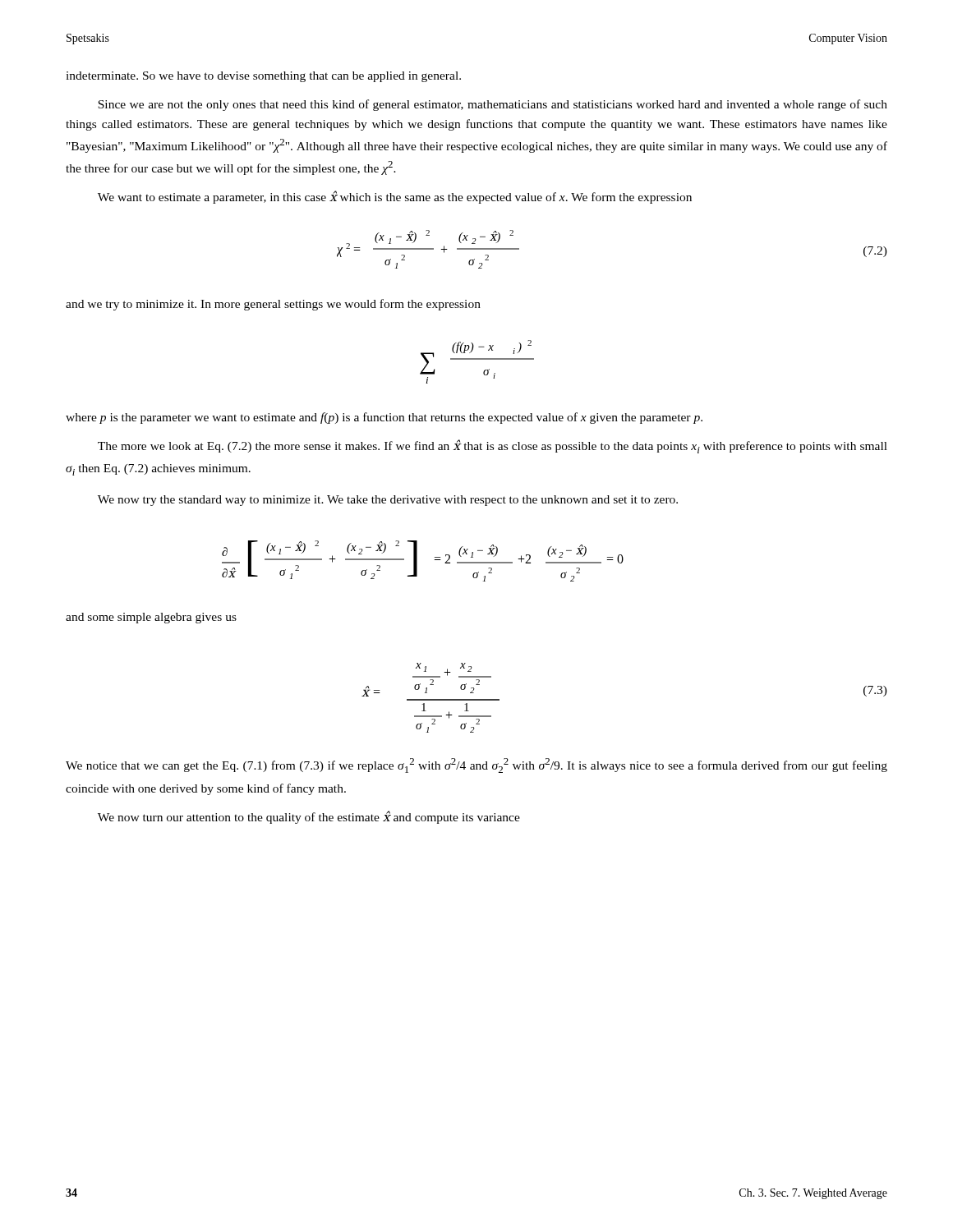953x1232 pixels.
Task: Click the passage that begins "We notice that we can get the Eq."
Action: point(476,776)
